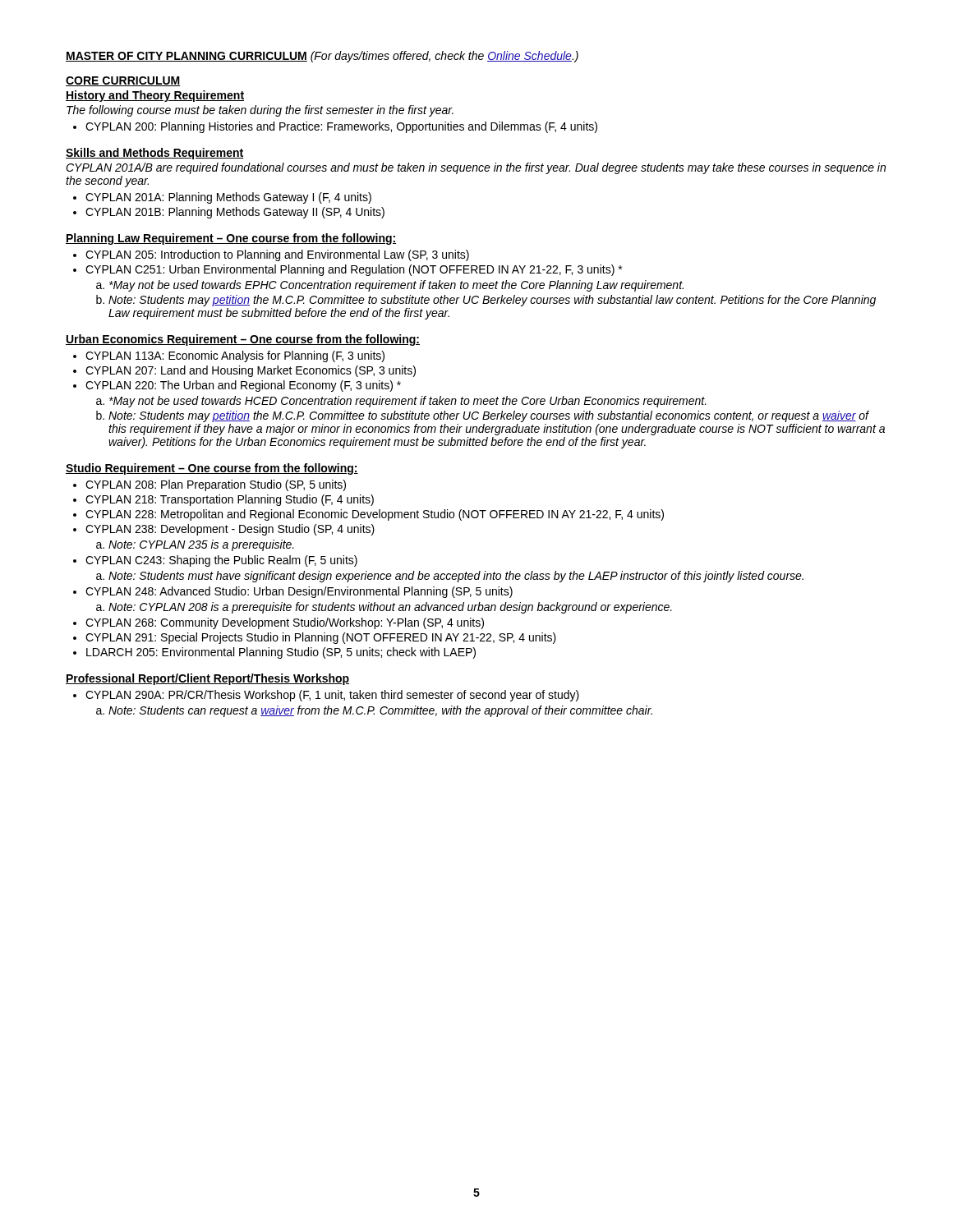Screen dimensions: 1232x953
Task: Point to the block beginning "CYPLAN 248: Advanced"
Action: pos(486,599)
